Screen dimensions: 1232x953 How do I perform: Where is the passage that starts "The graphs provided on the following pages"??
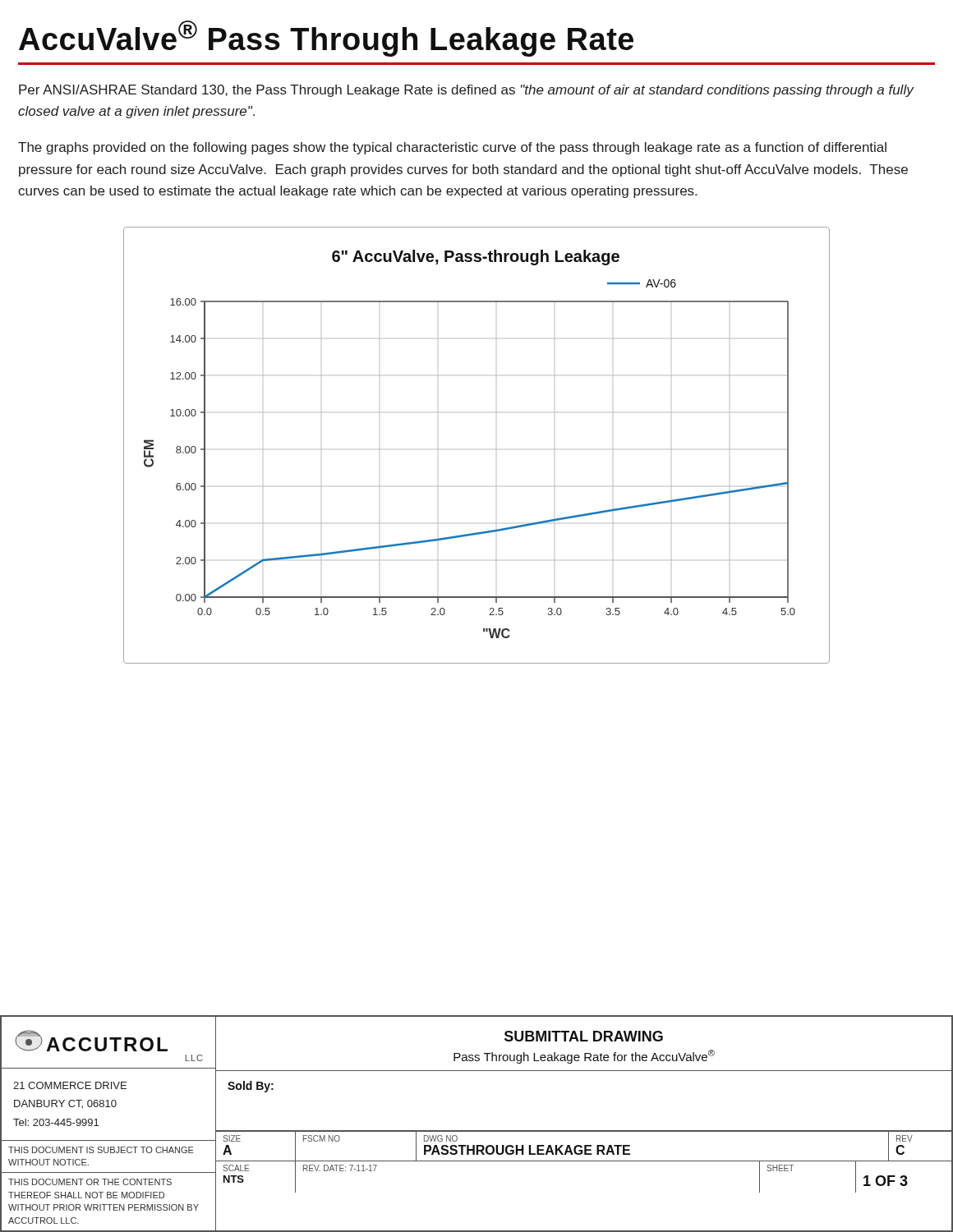[463, 169]
